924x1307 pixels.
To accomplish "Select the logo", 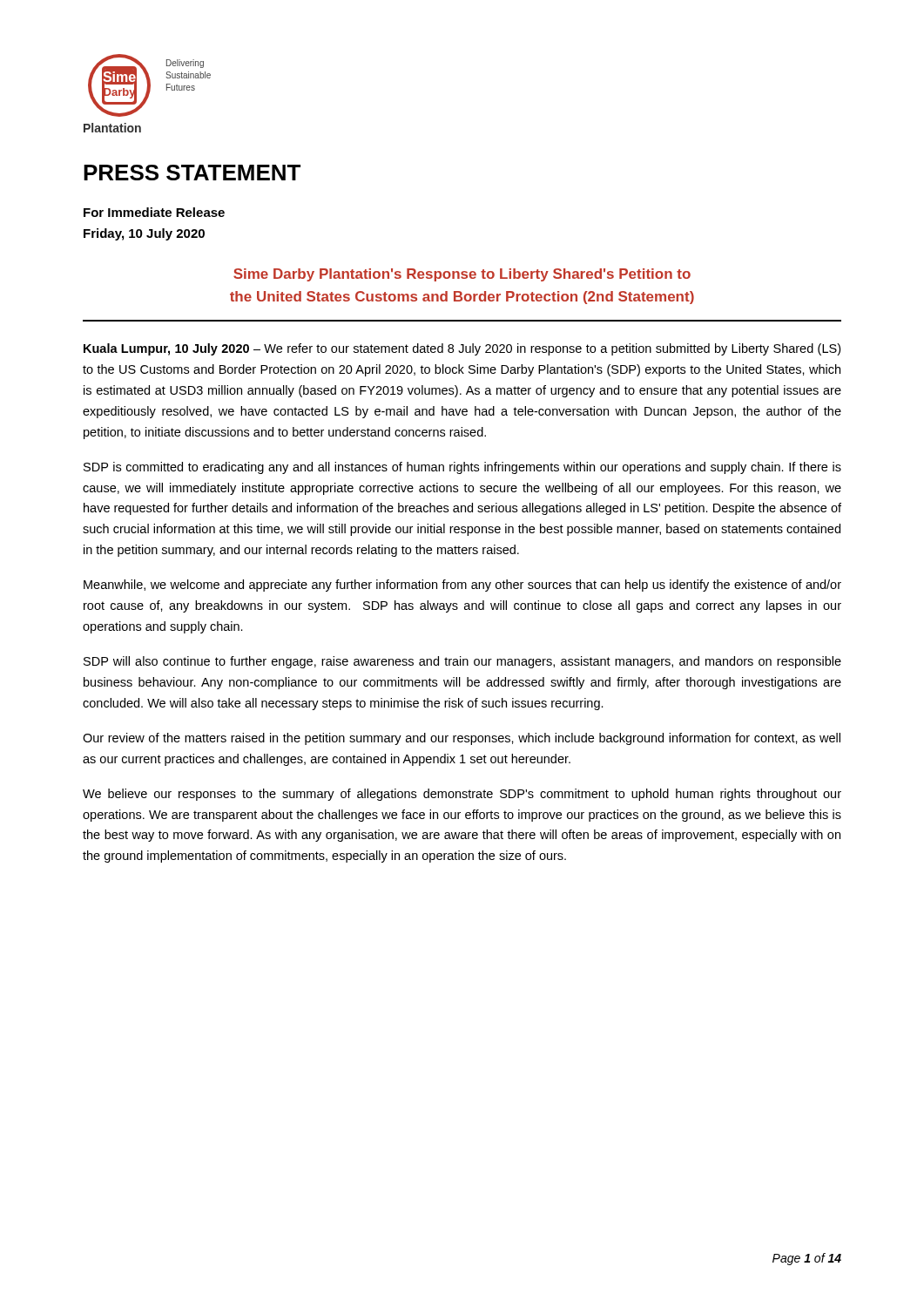I will point(462,85).
